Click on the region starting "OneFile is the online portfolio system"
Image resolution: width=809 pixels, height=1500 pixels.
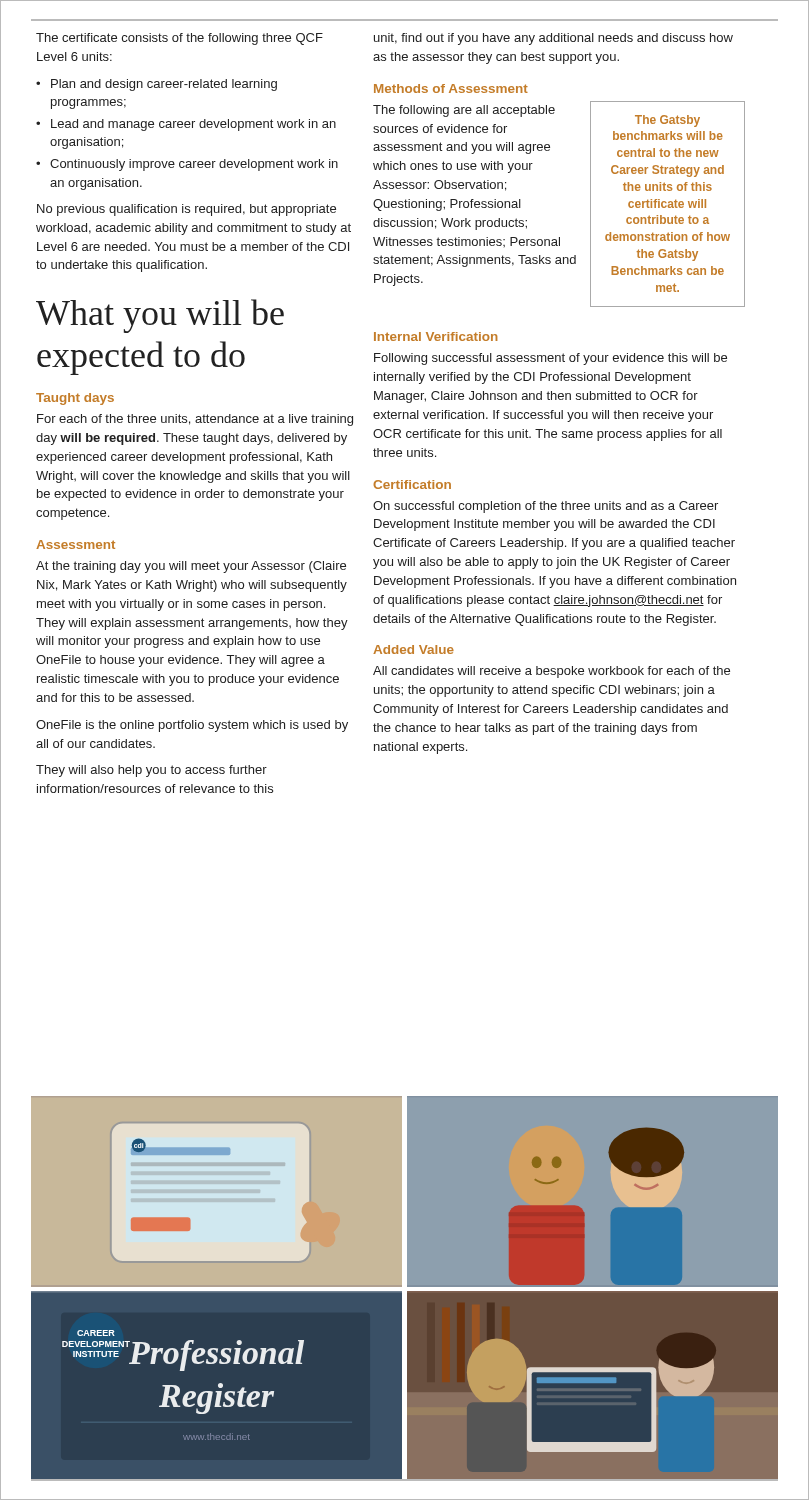(195, 735)
